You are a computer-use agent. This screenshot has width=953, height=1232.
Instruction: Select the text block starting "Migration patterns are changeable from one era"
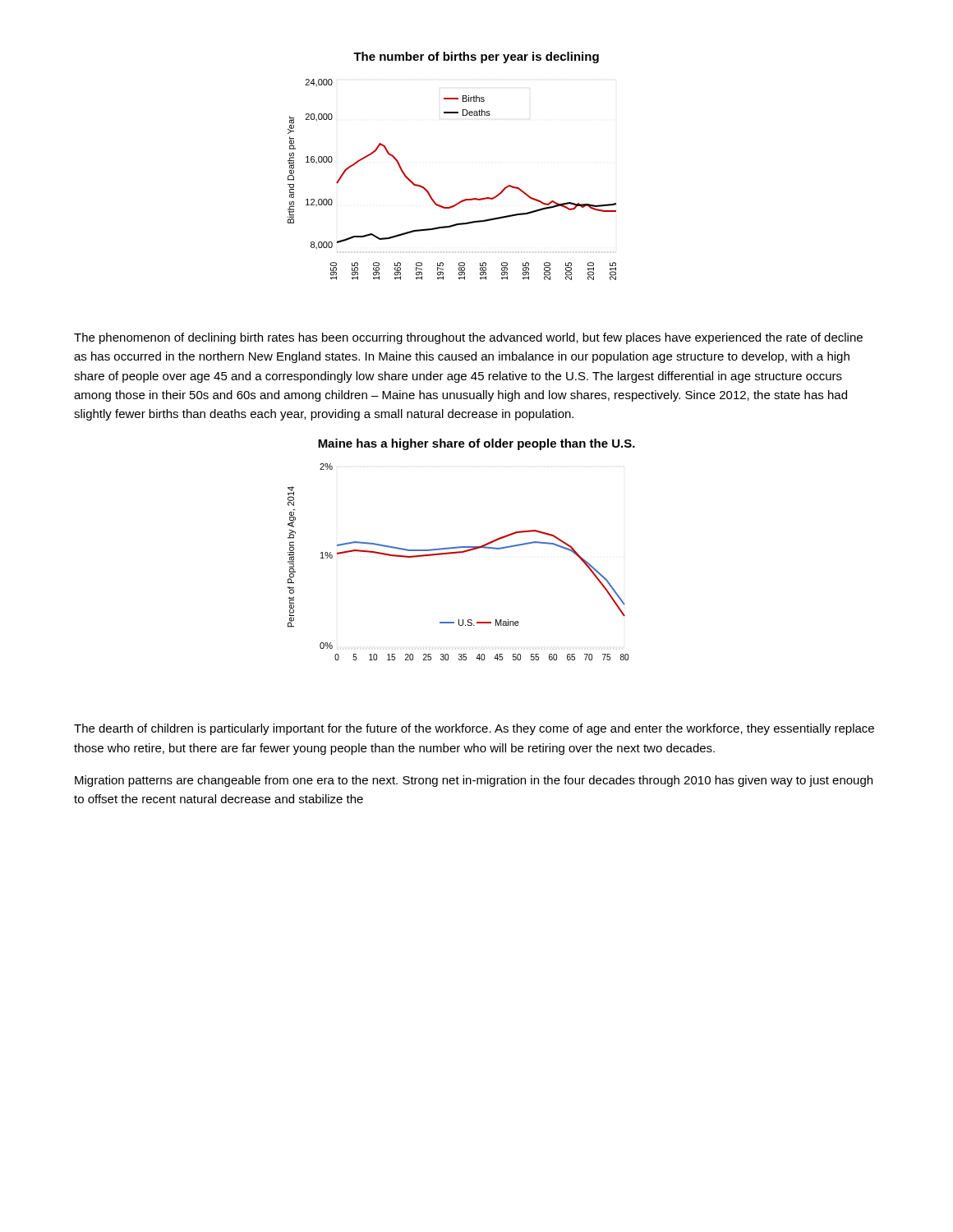click(x=474, y=789)
